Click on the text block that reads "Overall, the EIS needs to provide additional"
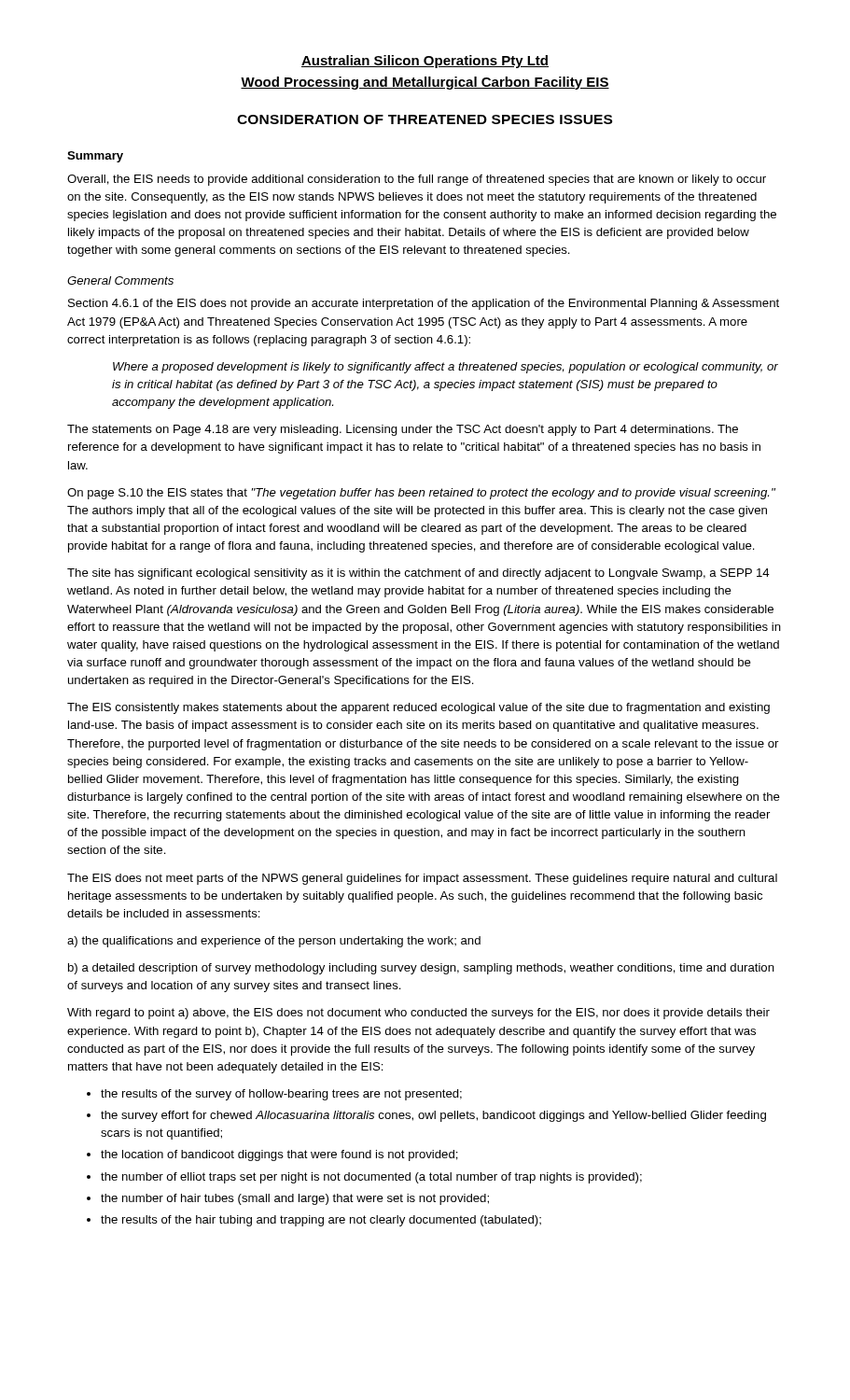 point(425,214)
